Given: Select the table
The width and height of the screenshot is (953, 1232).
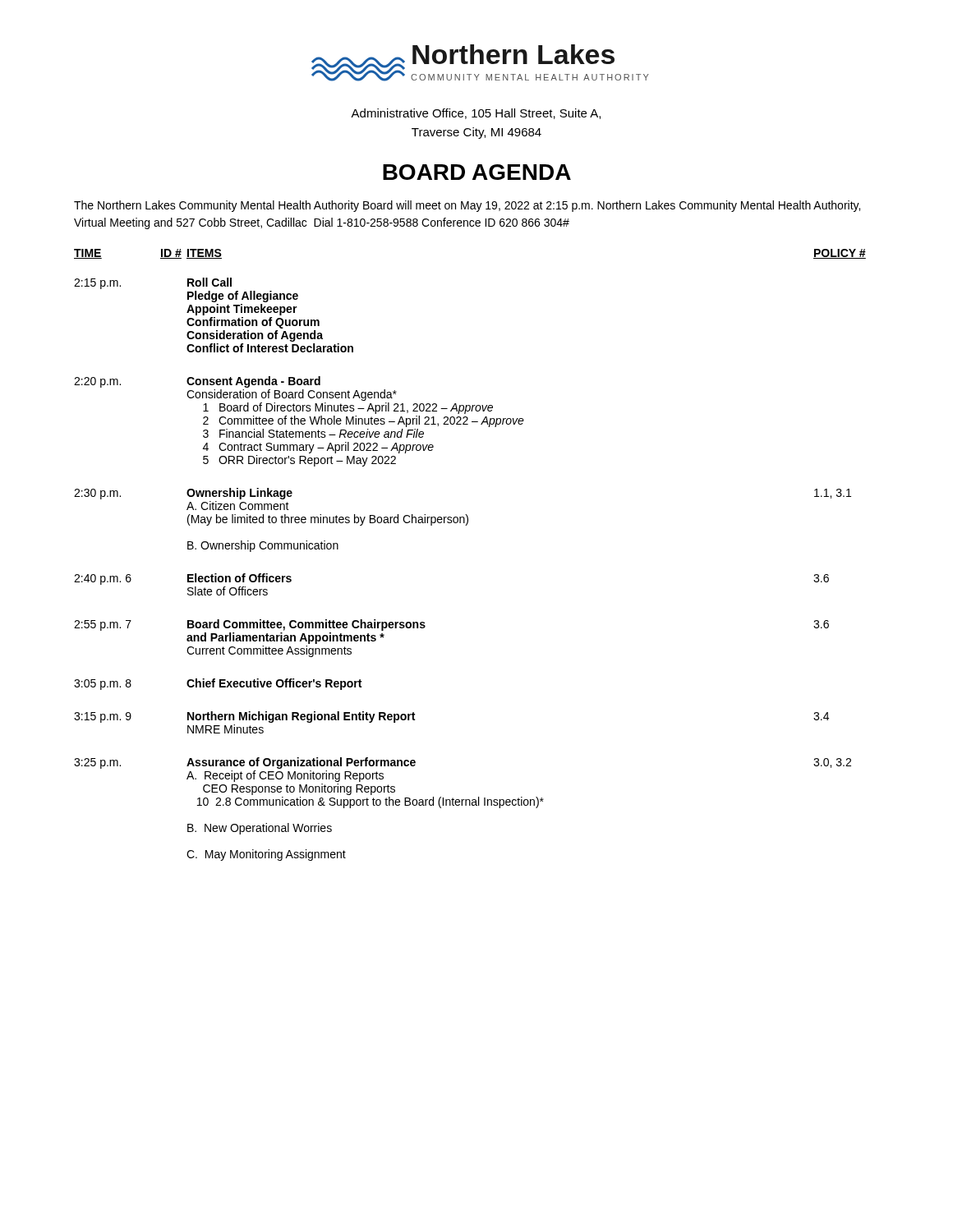Looking at the screenshot, I should coord(476,554).
